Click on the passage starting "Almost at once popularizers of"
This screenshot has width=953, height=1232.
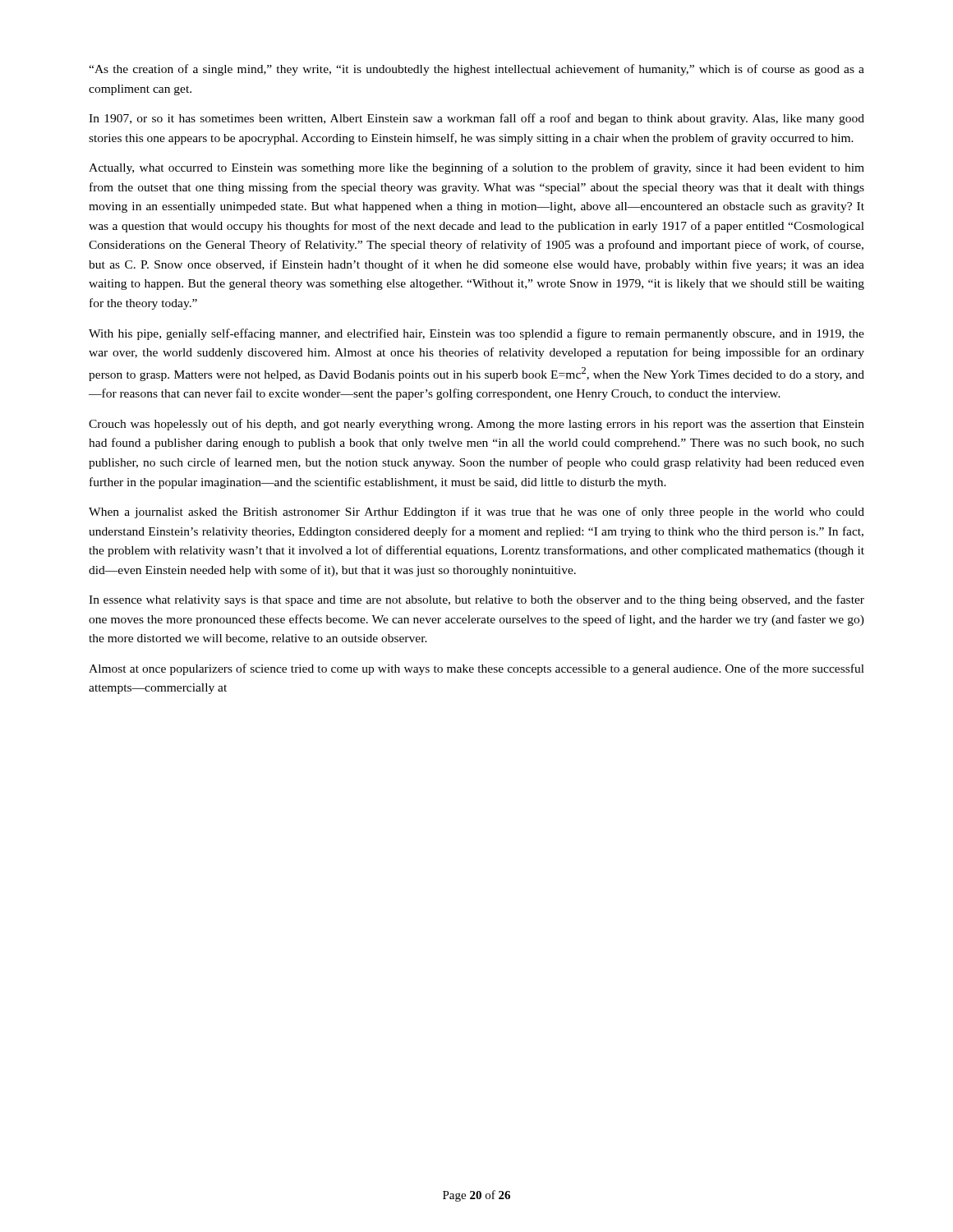tap(476, 678)
